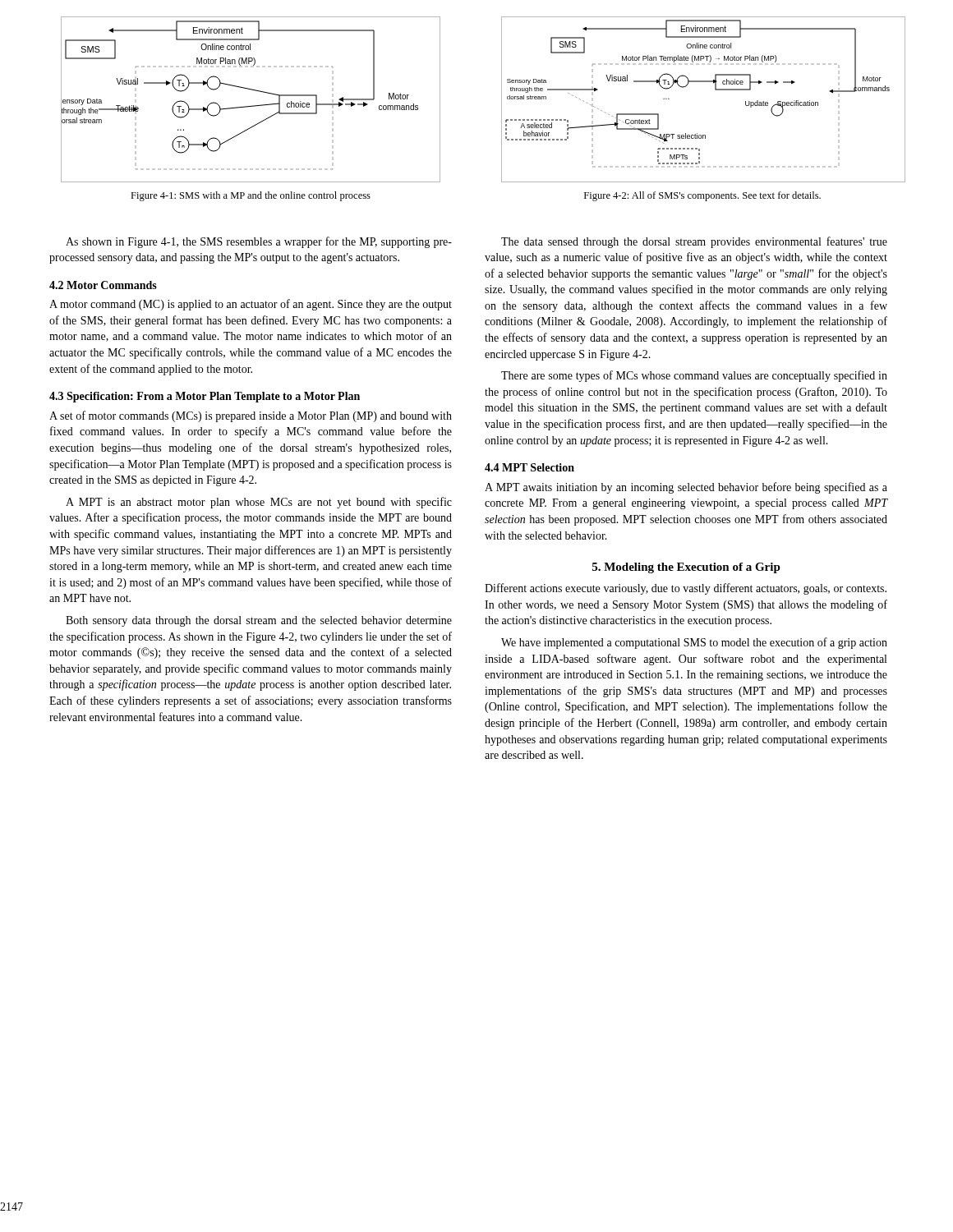Select the section header containing "4.2 Motor Commands"

[103, 285]
